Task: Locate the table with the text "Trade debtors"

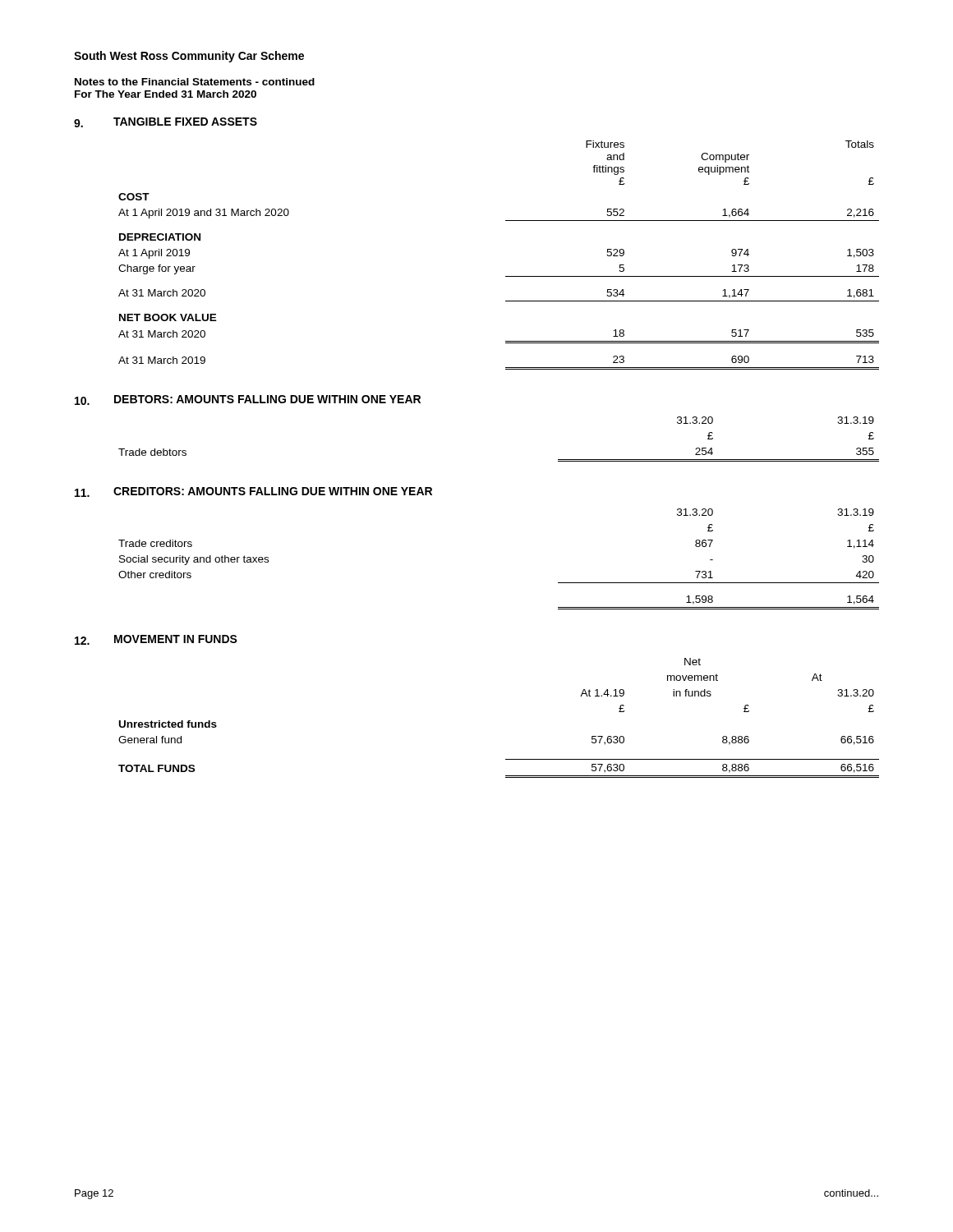Action: 496,437
